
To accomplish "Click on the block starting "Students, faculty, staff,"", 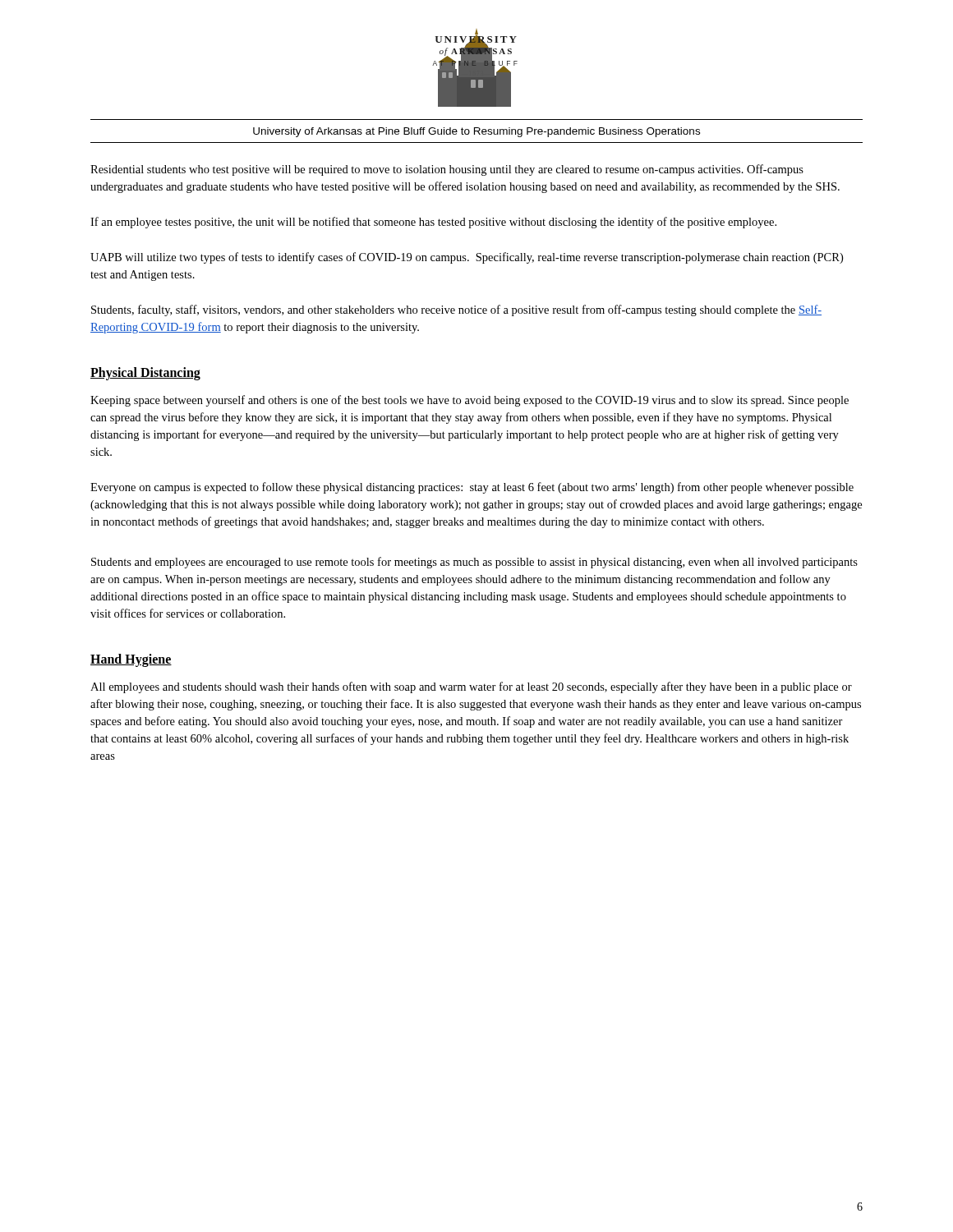I will 456,318.
